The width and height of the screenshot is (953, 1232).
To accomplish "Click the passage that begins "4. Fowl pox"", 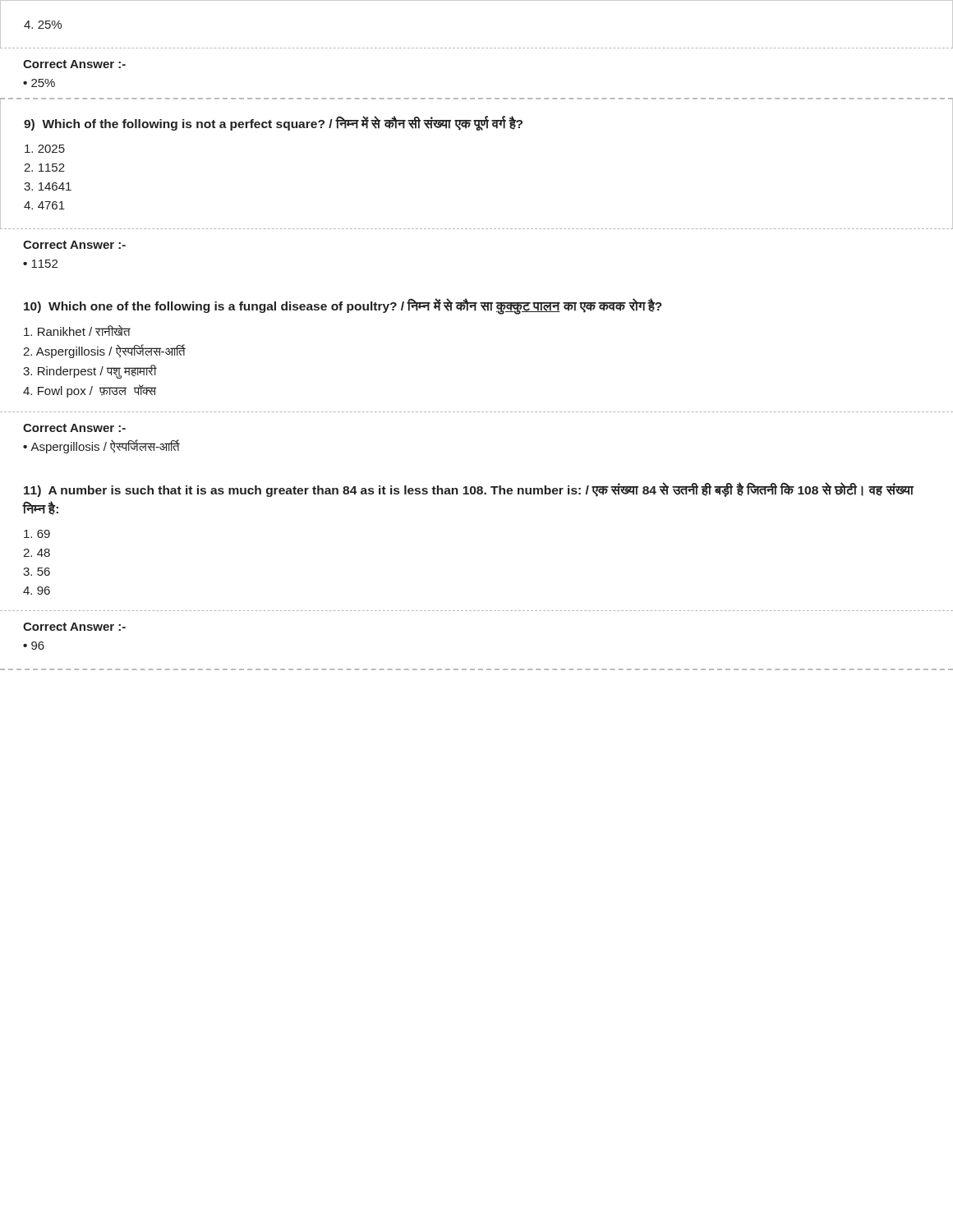I will [x=89, y=390].
